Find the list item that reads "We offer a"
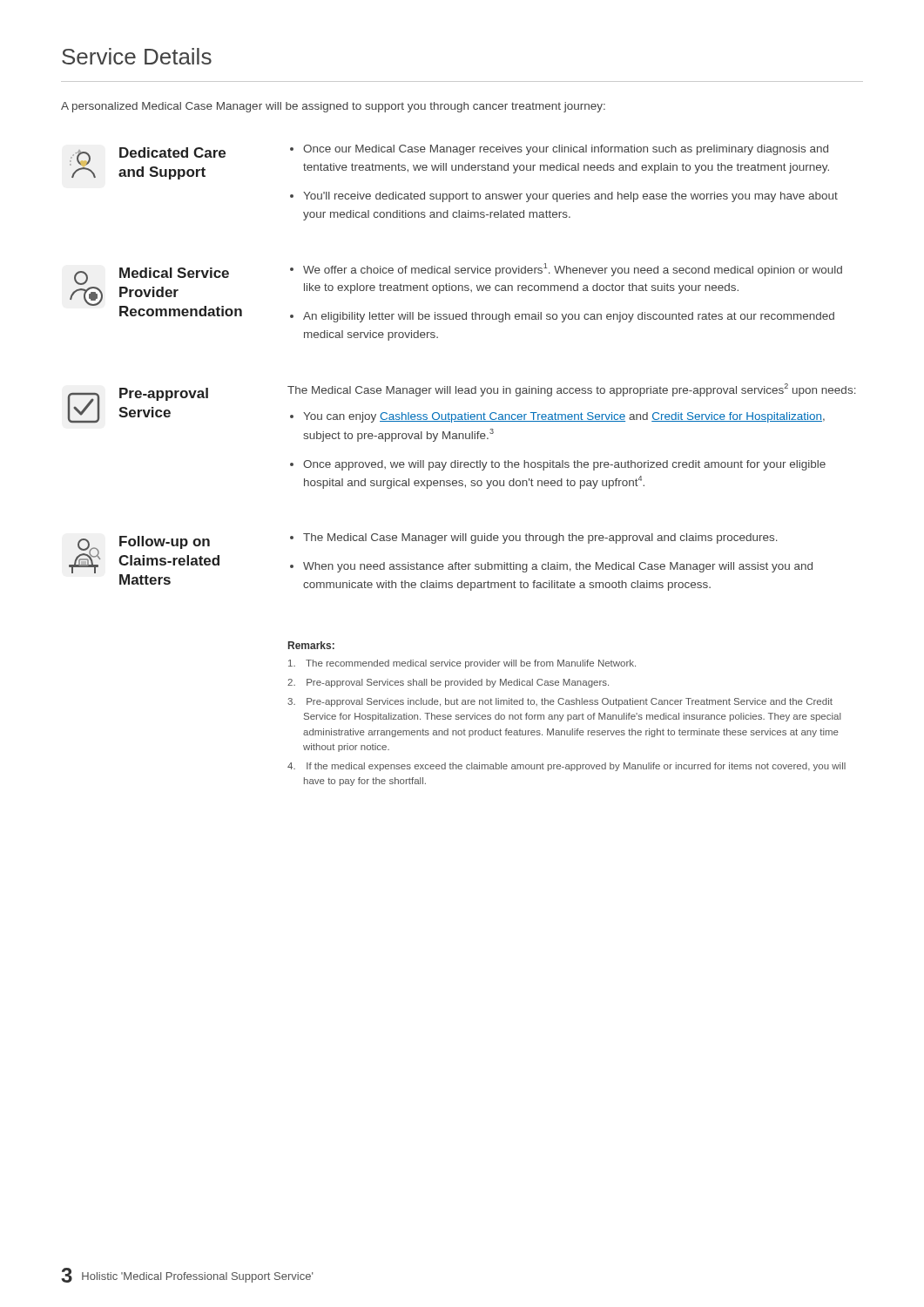Image resolution: width=924 pixels, height=1307 pixels. [x=573, y=277]
